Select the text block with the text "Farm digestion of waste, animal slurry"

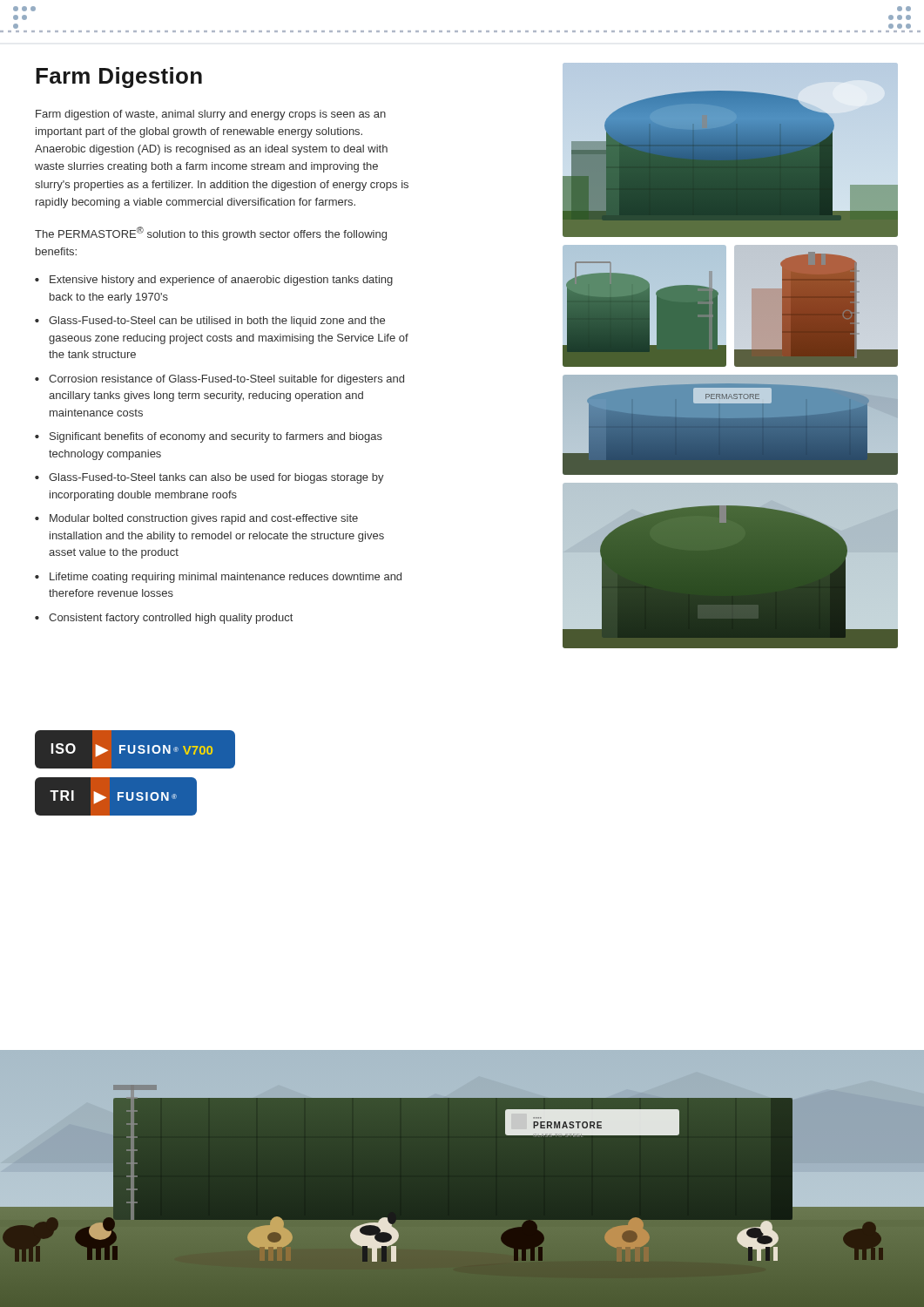pos(222,158)
